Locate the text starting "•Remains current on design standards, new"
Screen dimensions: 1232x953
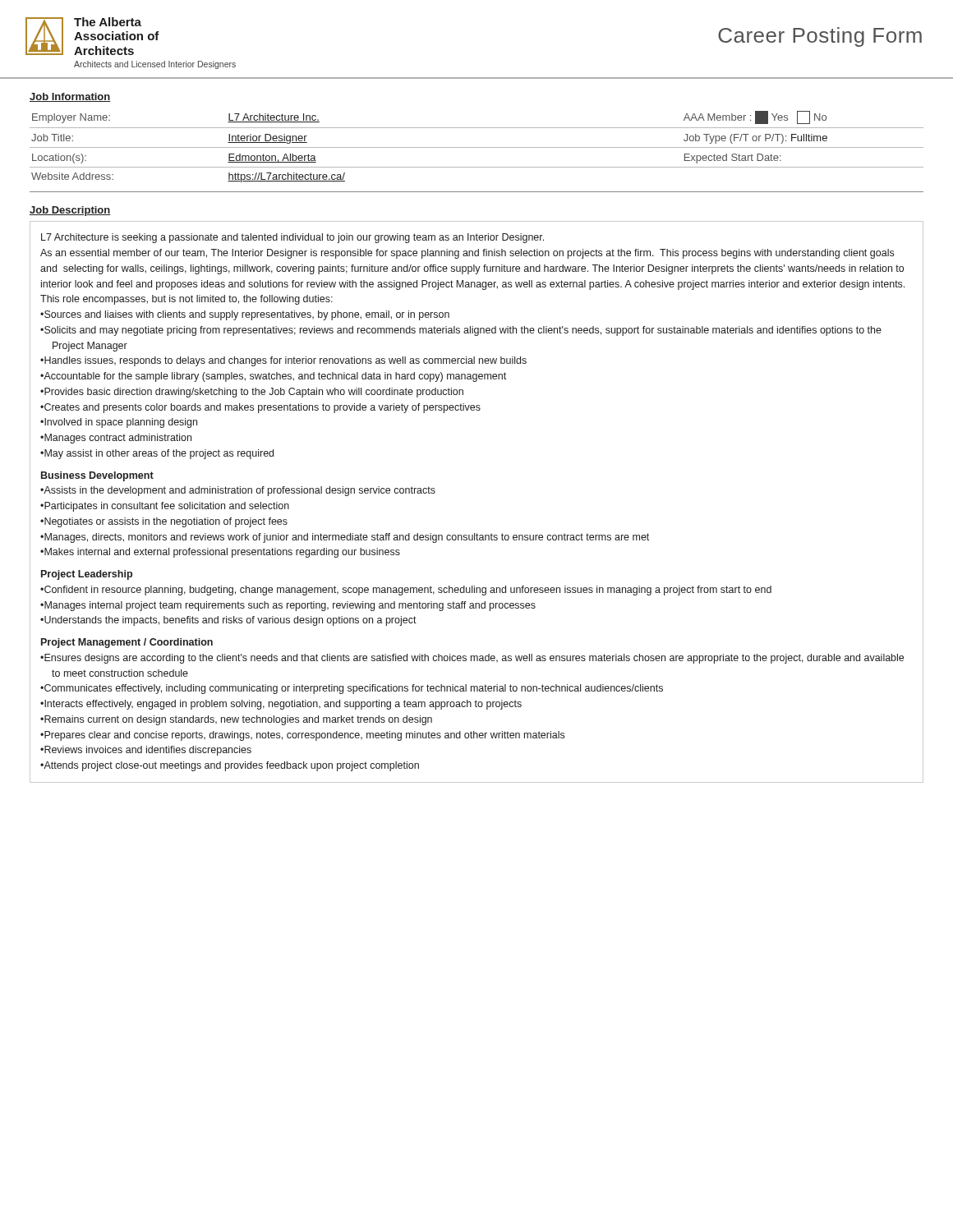tap(476, 720)
